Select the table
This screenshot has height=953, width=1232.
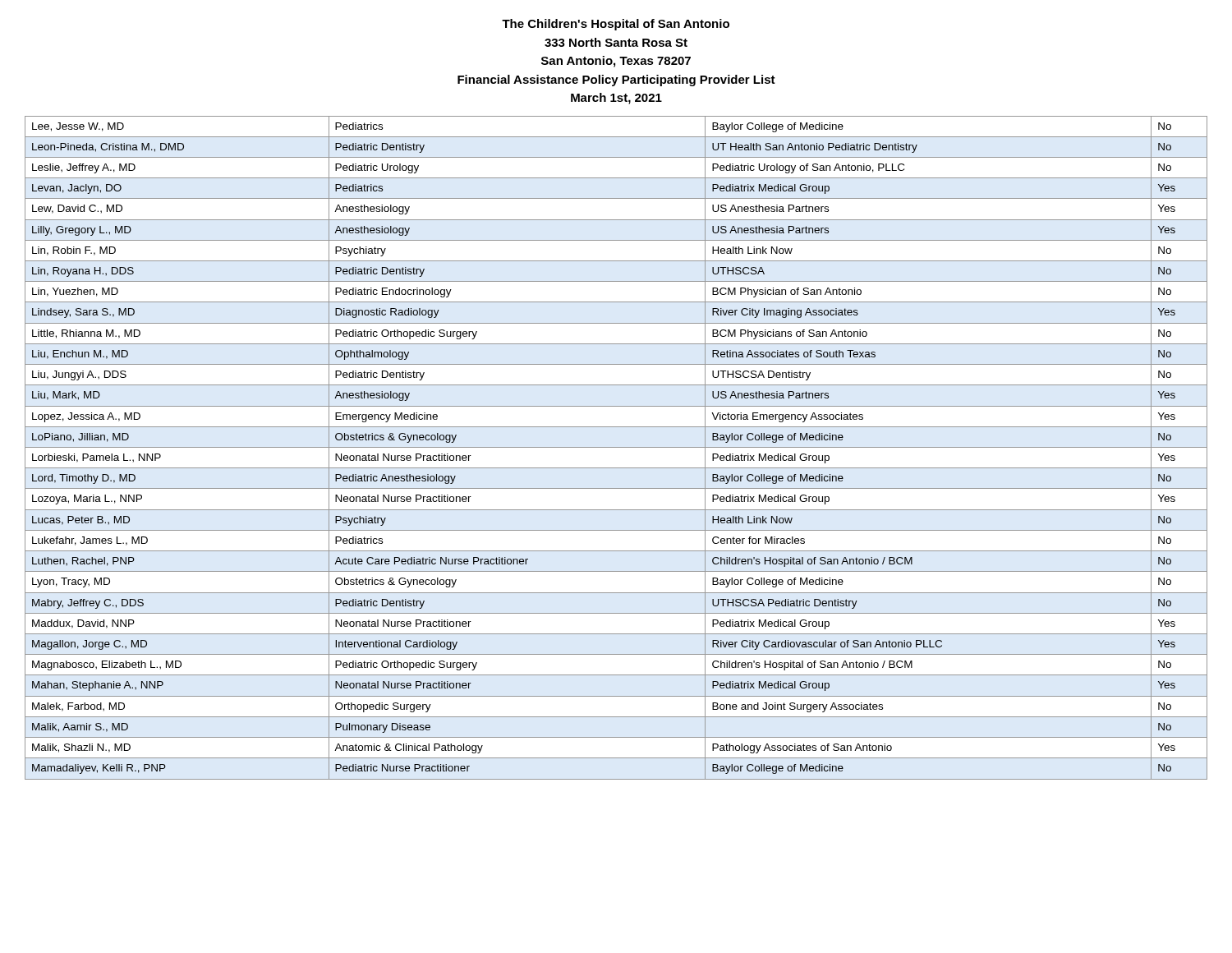616,447
